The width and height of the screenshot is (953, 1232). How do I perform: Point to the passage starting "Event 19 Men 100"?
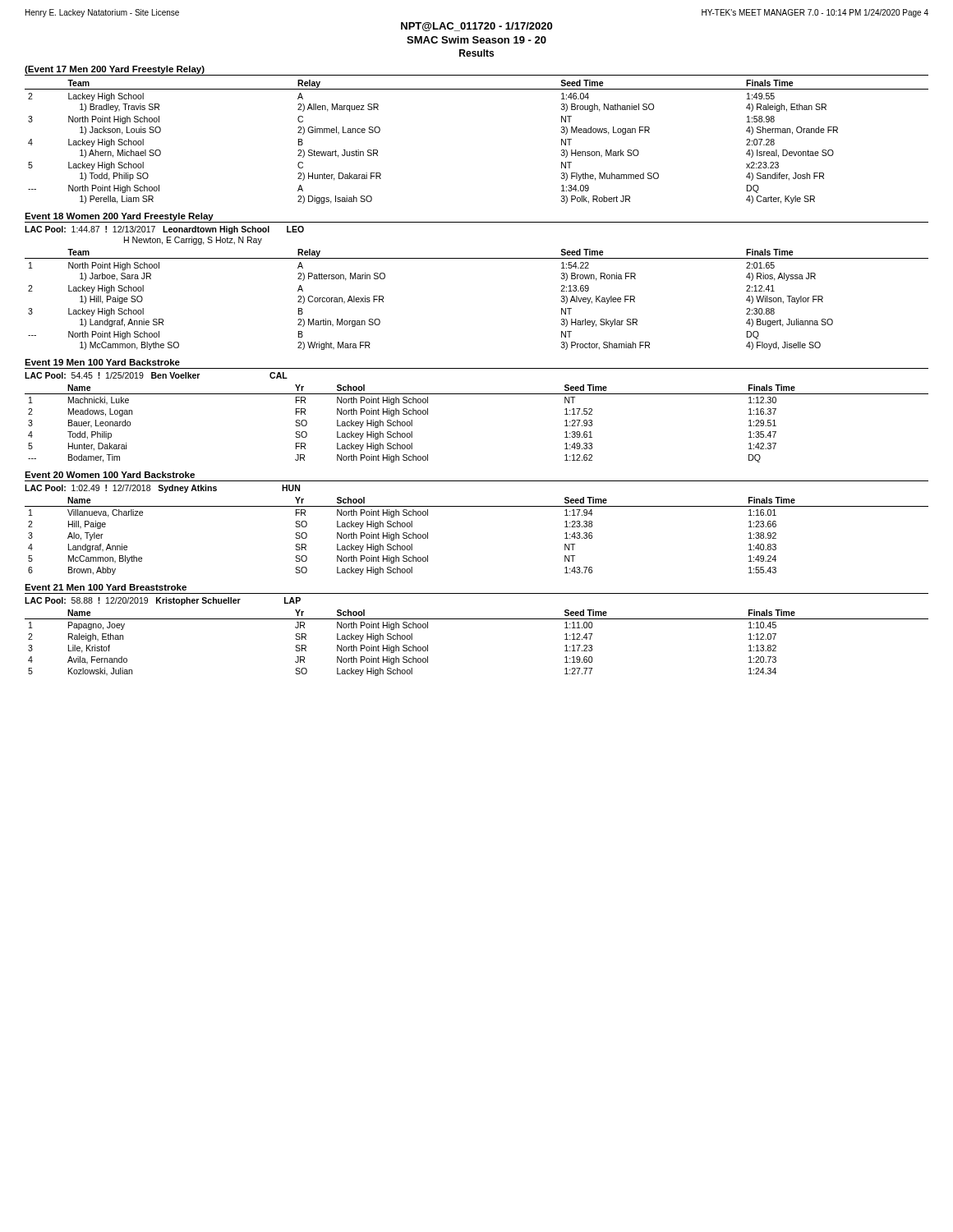point(102,362)
